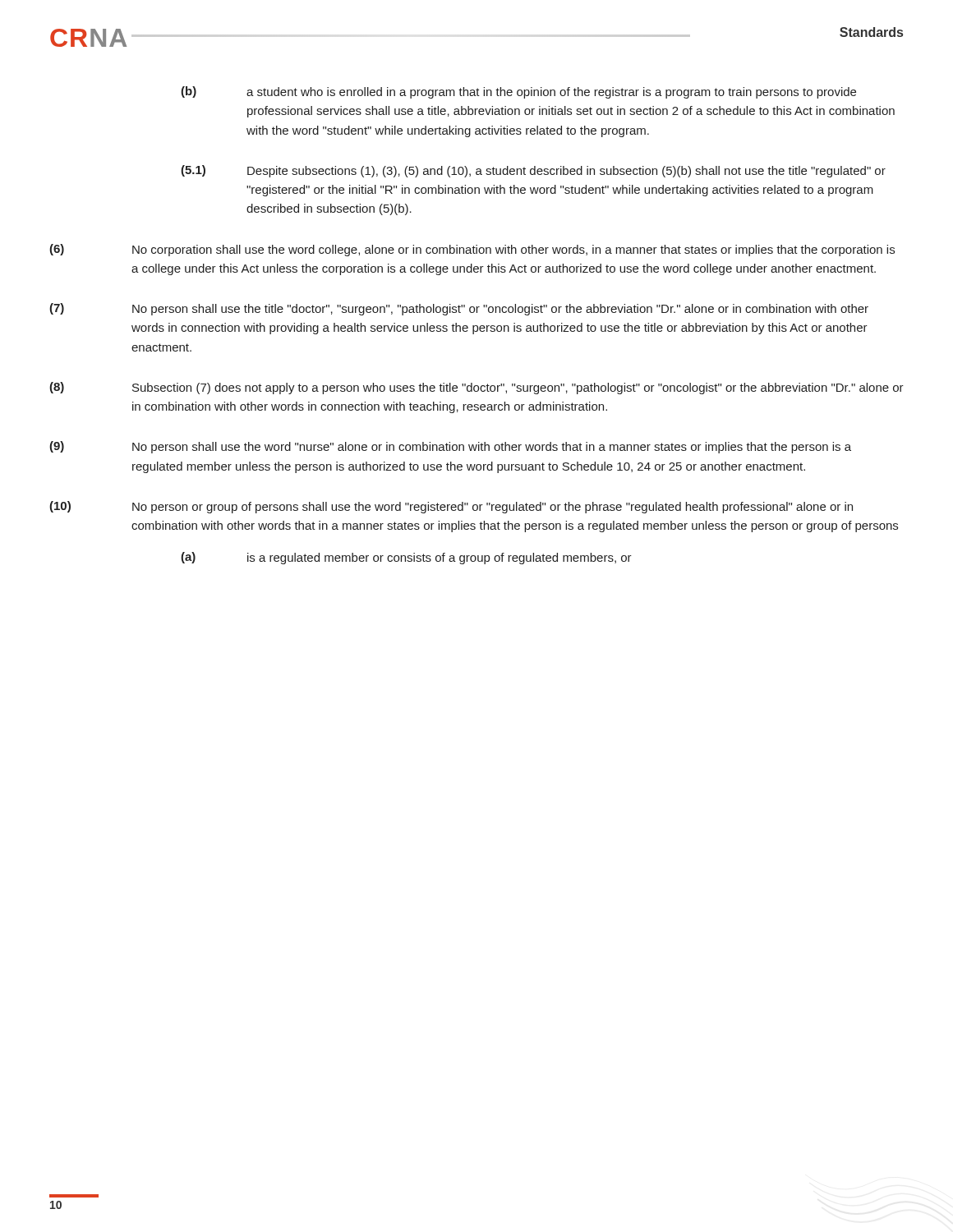Find the text starting "(b) a student who is enrolled"
This screenshot has height=1232, width=953.
[x=542, y=111]
